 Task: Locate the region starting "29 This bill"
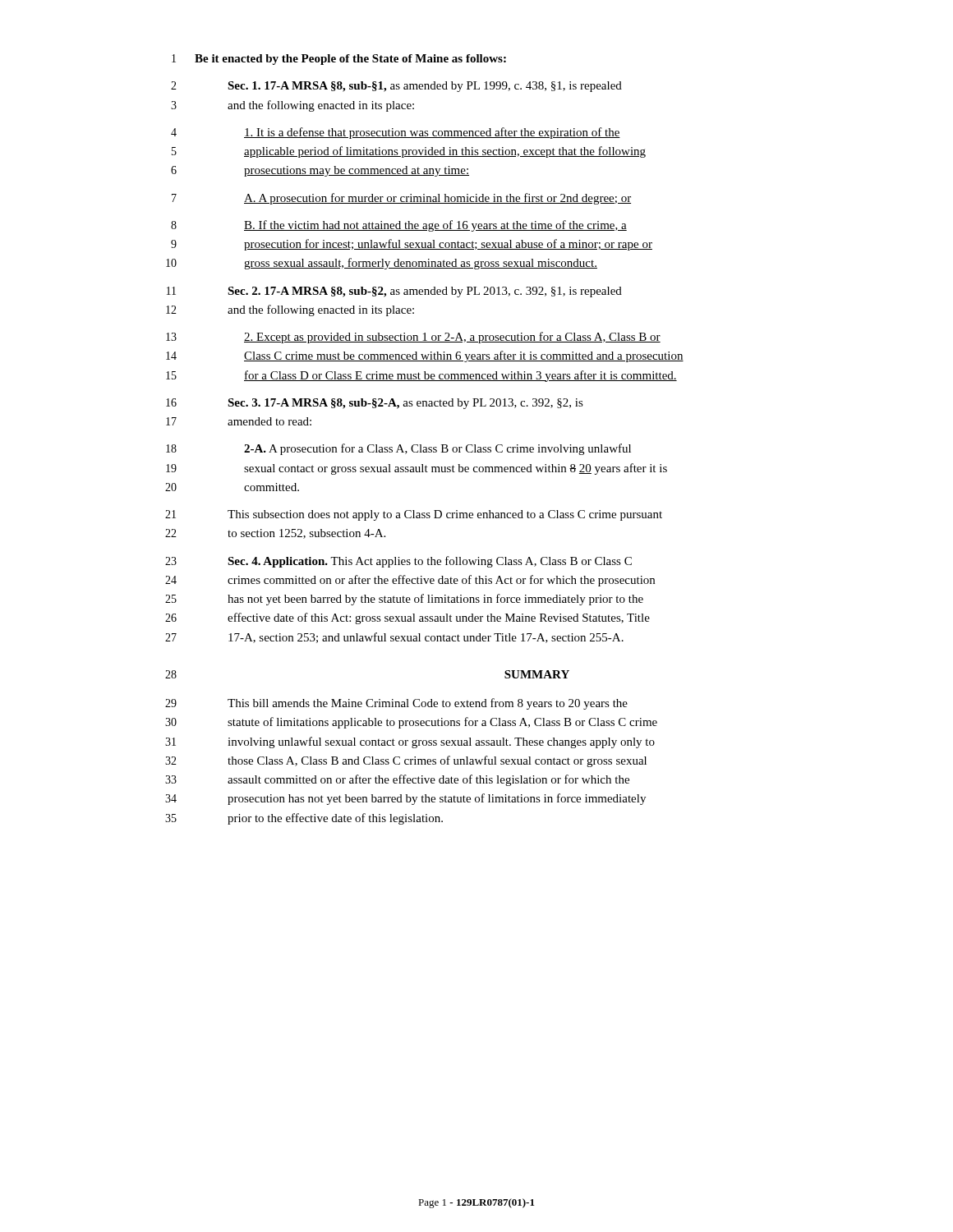point(505,761)
